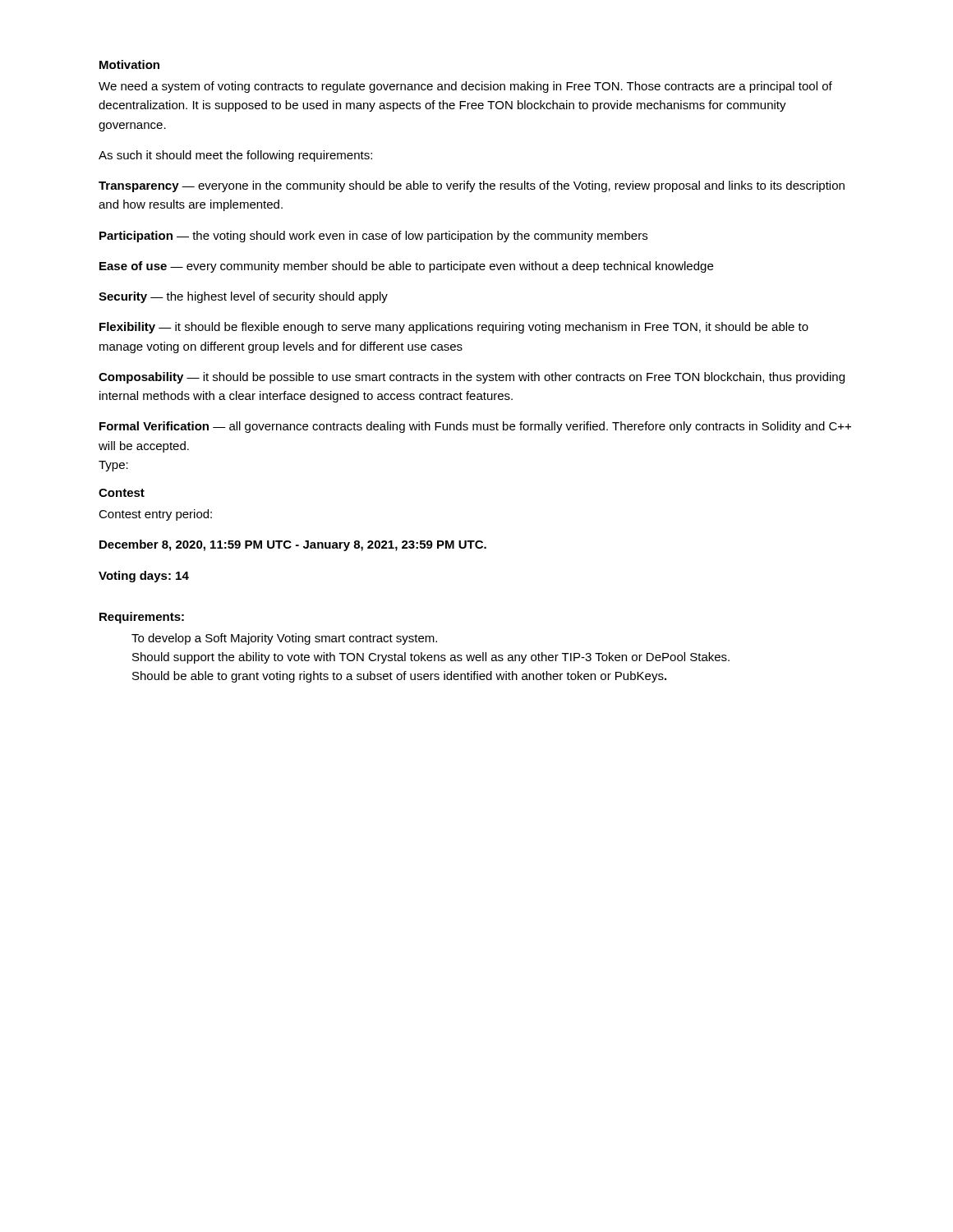Navigate to the text starting "Should be able to grant voting rights"
Screen dimensions: 1232x953
point(399,676)
